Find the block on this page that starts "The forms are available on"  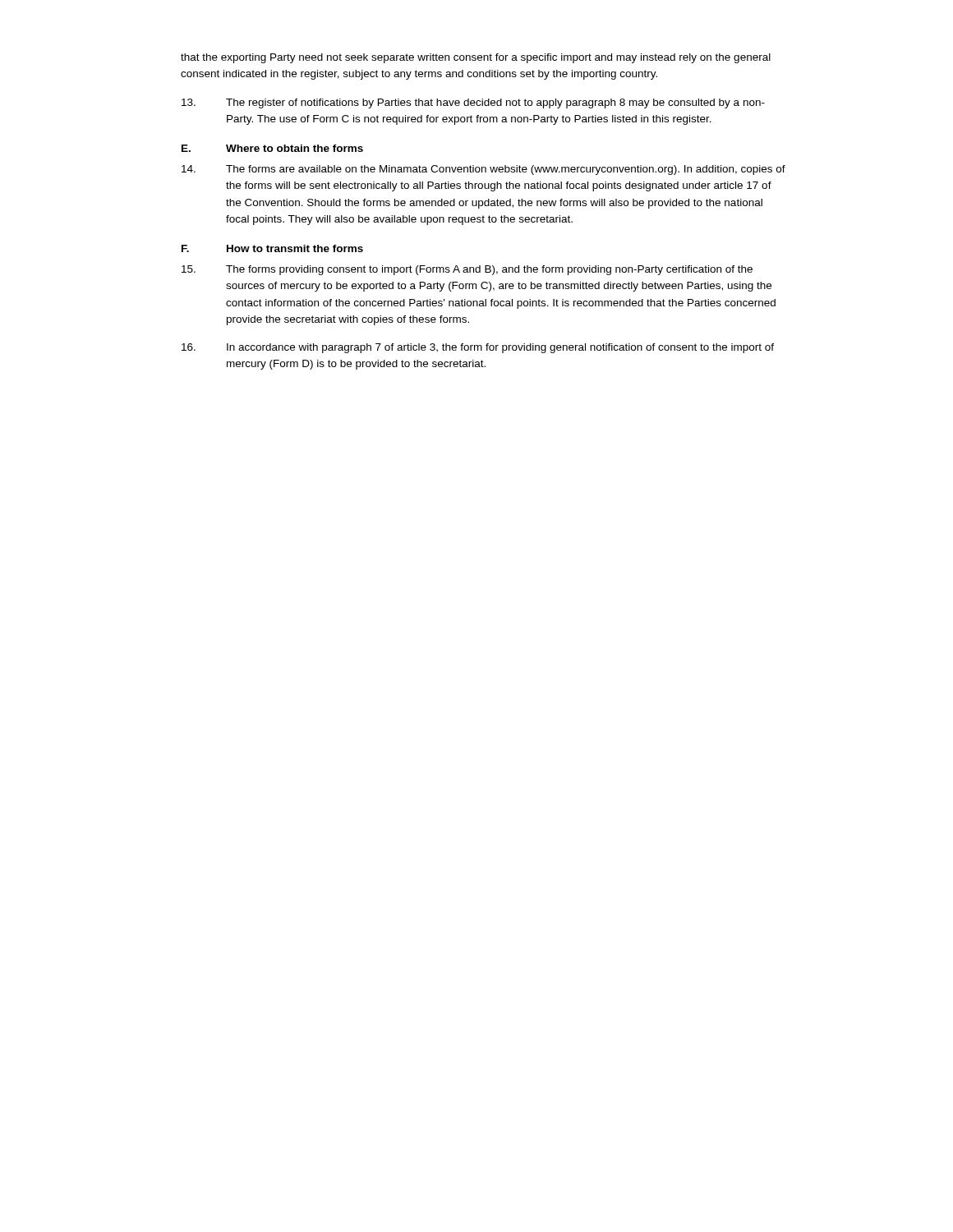(485, 194)
